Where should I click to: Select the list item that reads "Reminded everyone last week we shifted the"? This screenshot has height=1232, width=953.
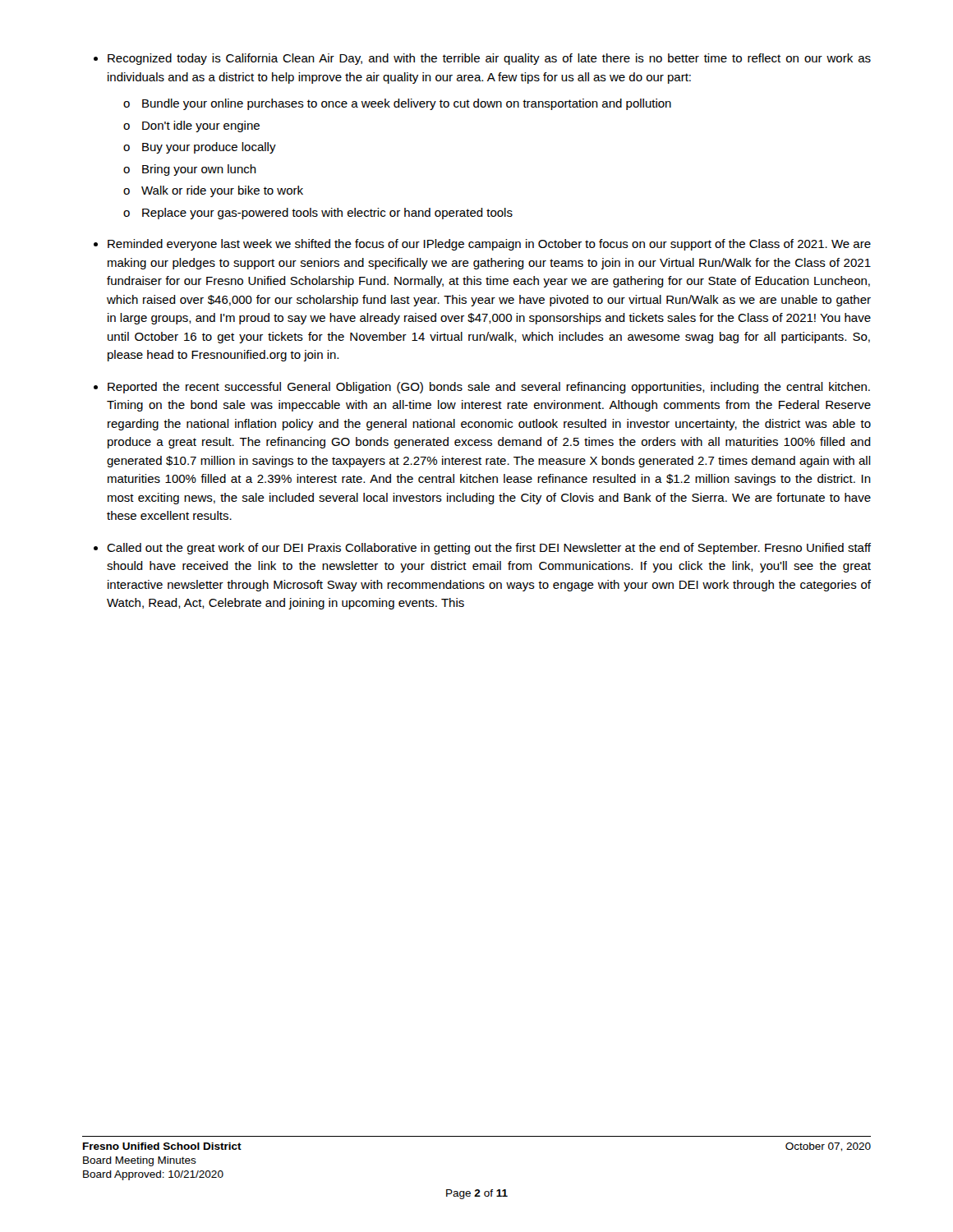pos(489,299)
